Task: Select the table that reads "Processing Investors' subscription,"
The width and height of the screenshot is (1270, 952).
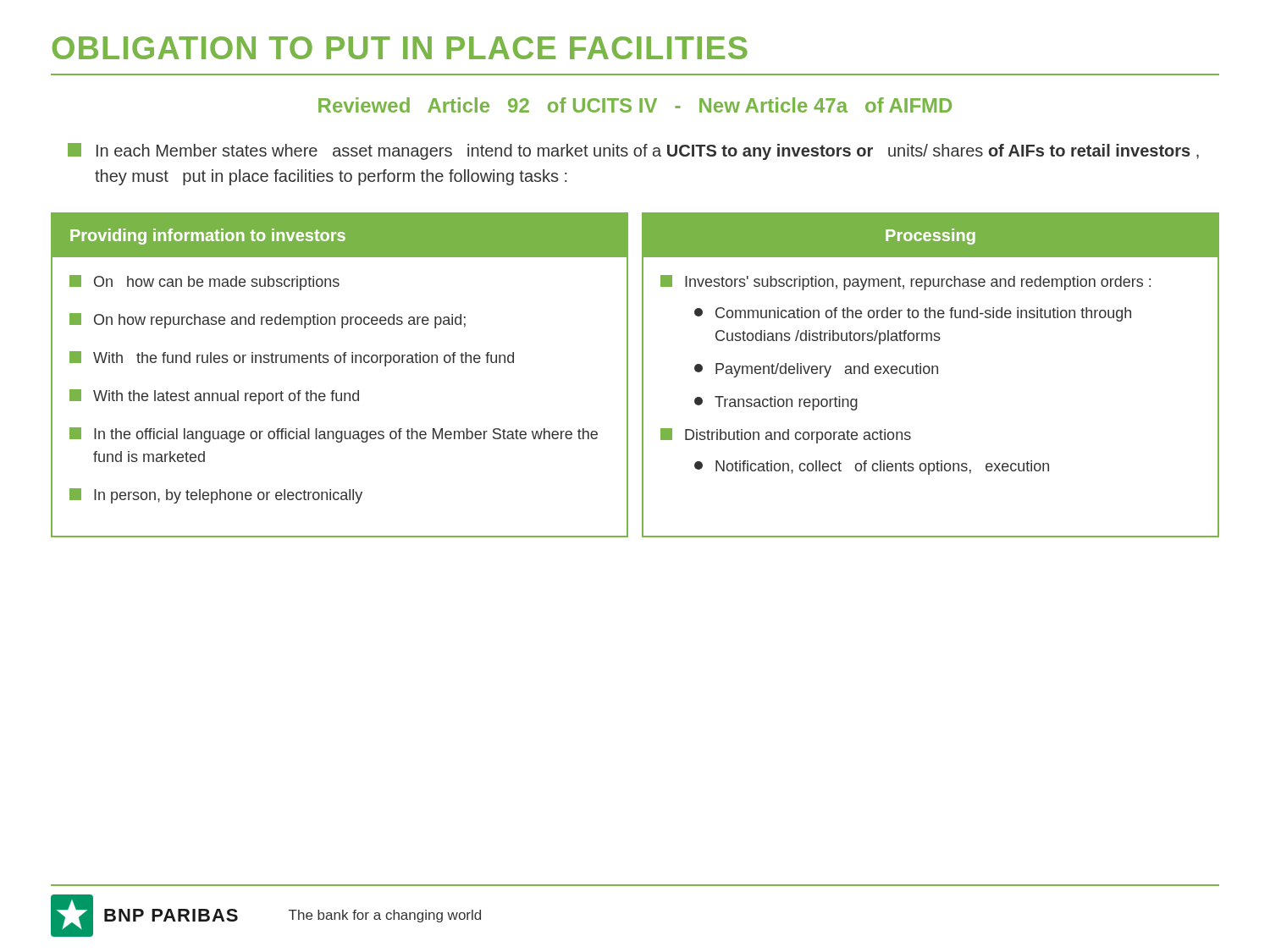Action: (930, 375)
